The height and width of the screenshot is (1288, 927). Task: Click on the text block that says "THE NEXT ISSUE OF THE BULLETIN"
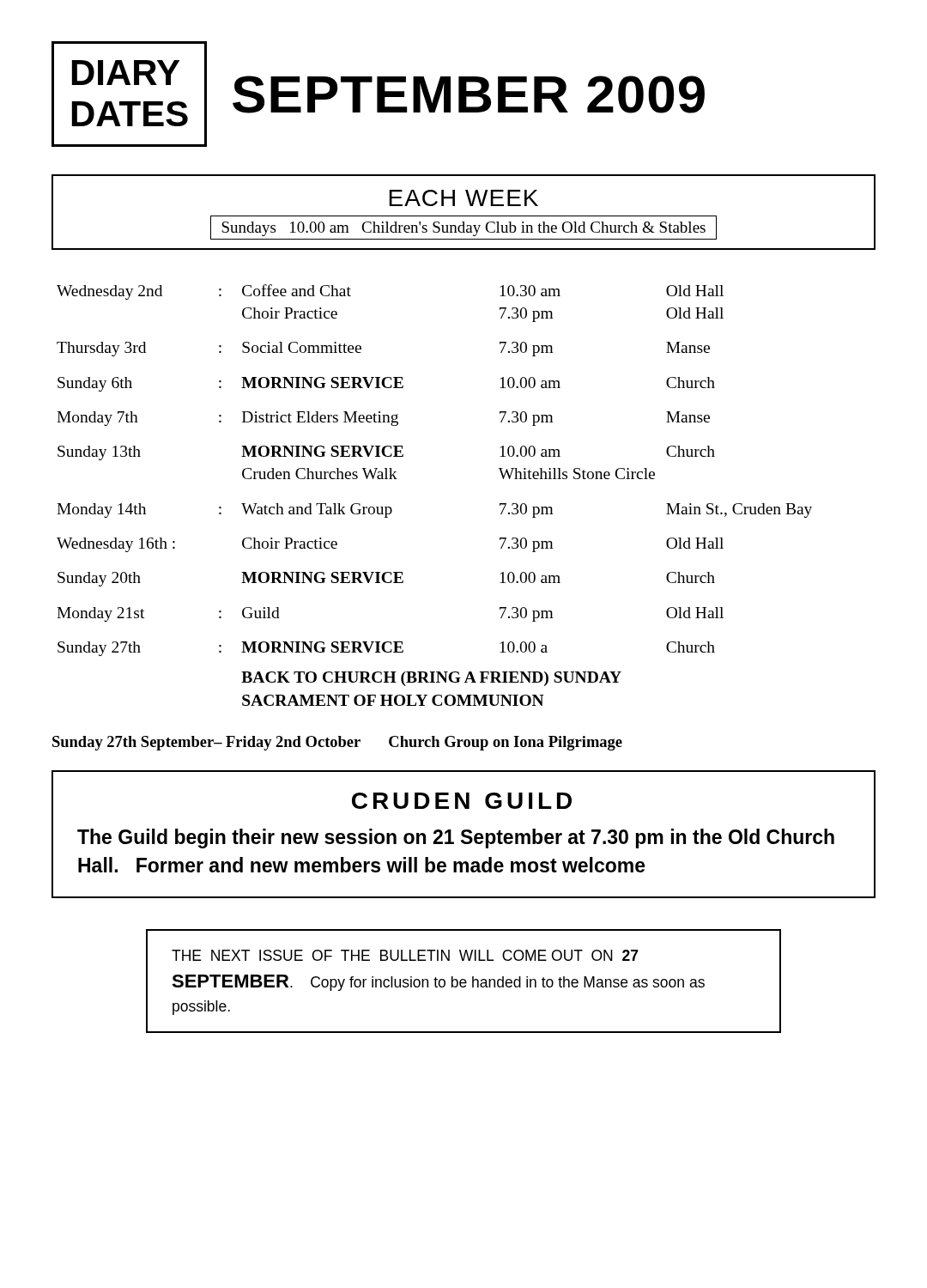pos(464,981)
